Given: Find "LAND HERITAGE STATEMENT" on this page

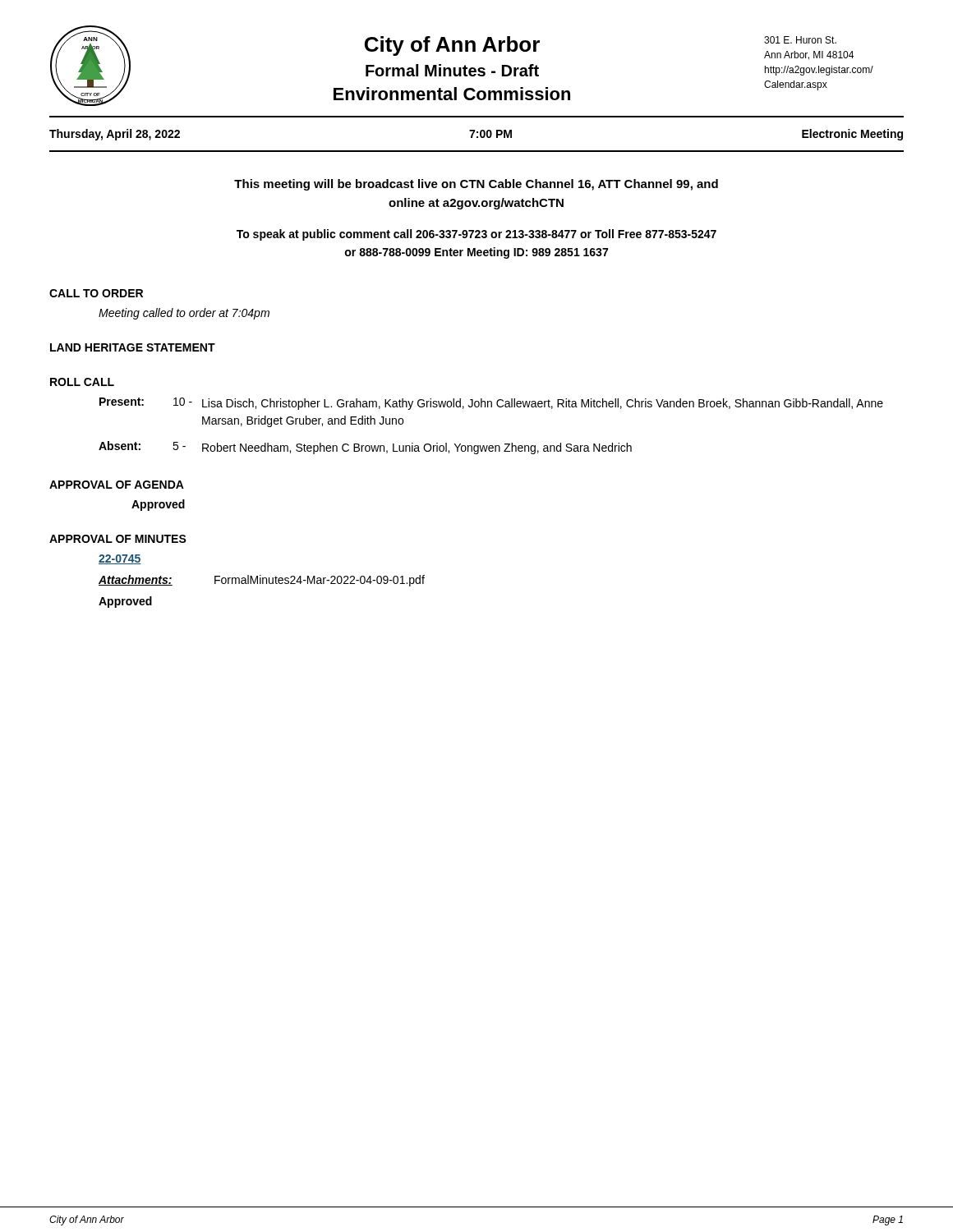Looking at the screenshot, I should pyautogui.click(x=132, y=347).
